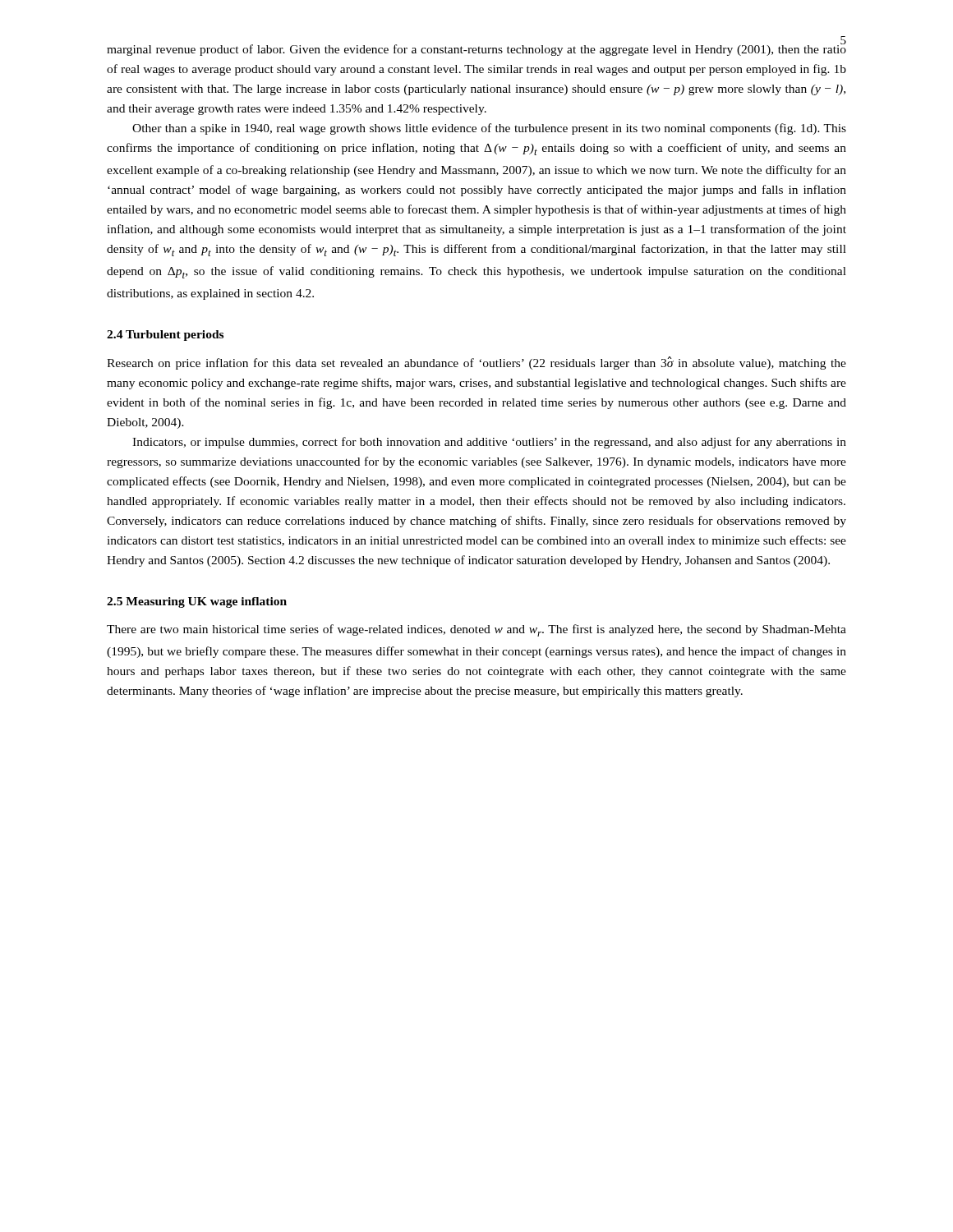Select the section header containing "2.4 Turbulent periods"

pos(165,334)
